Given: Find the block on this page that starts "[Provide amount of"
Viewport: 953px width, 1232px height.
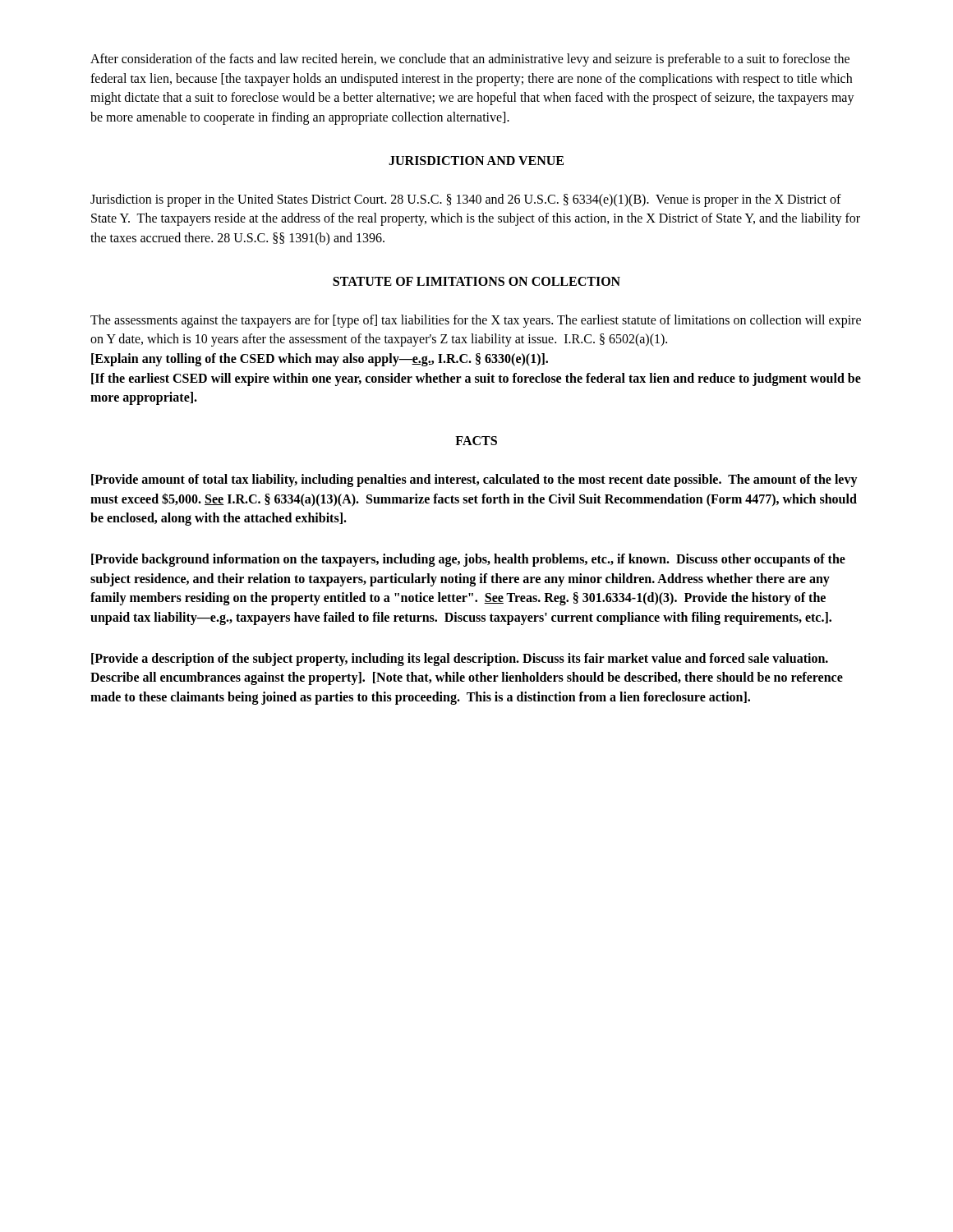Looking at the screenshot, I should point(474,499).
